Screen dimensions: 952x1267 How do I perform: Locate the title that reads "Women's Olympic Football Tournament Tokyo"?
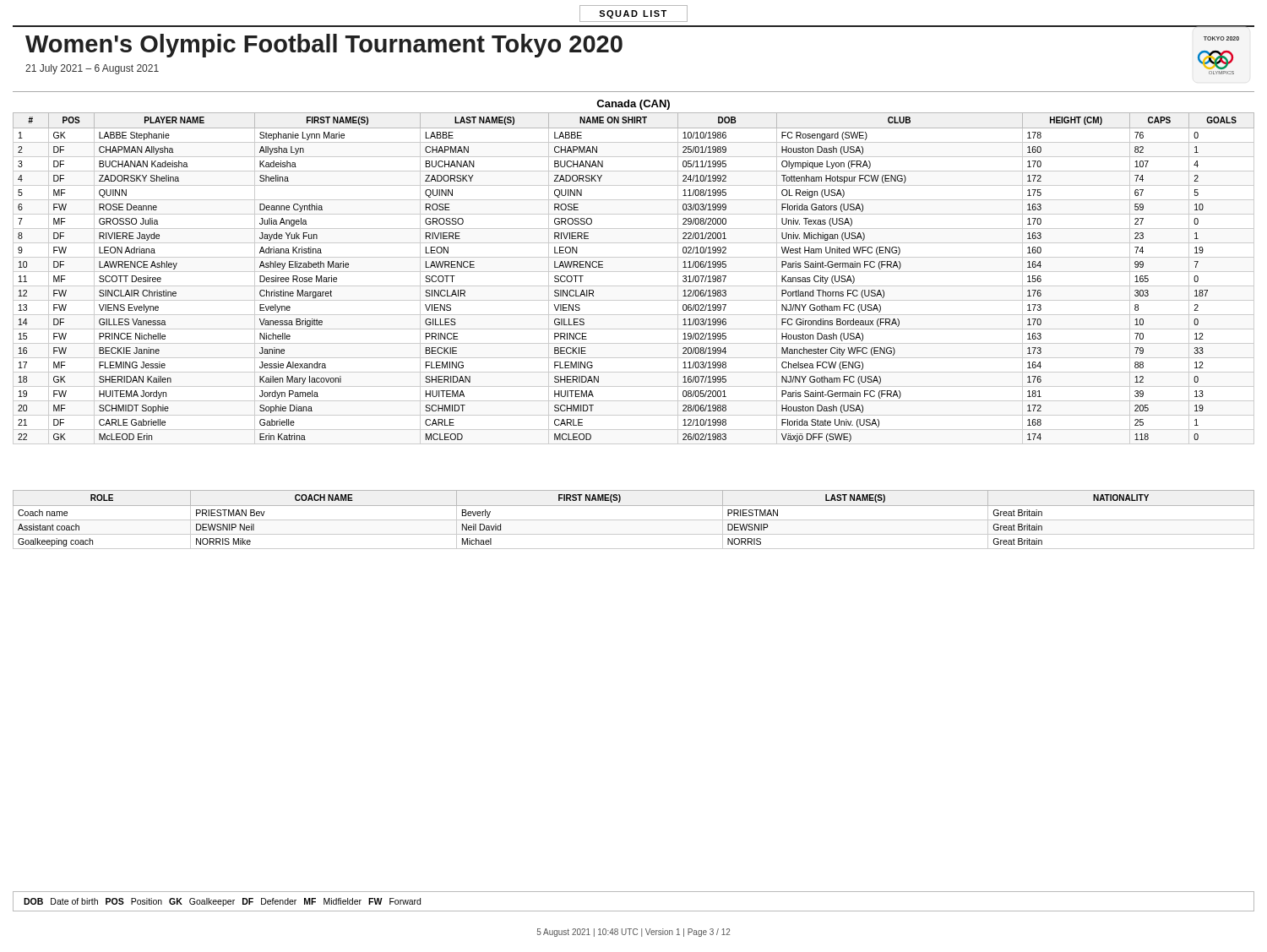(324, 44)
